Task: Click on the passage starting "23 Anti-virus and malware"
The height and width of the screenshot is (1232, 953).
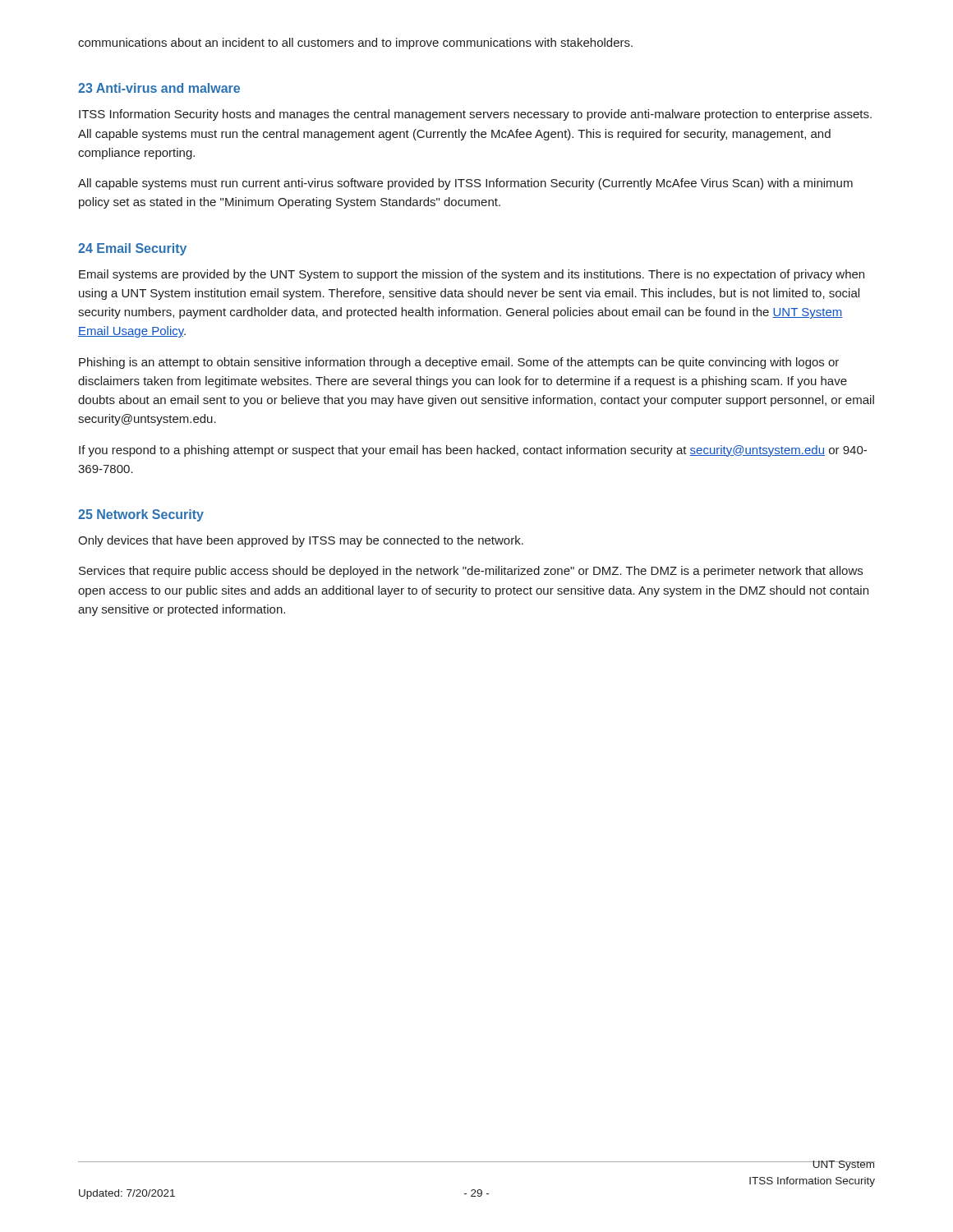Action: click(159, 88)
